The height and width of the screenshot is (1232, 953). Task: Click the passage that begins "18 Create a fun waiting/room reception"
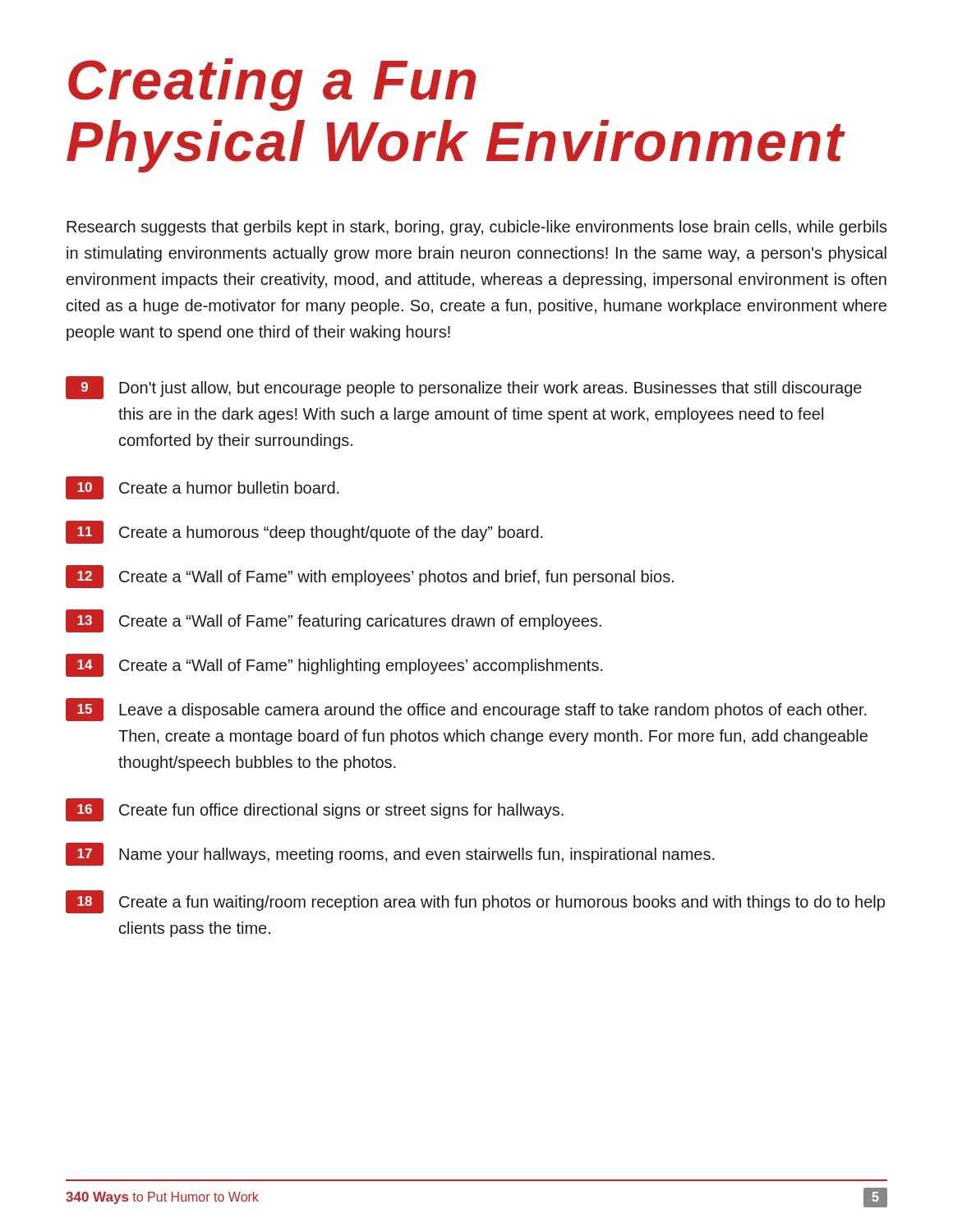tap(476, 915)
